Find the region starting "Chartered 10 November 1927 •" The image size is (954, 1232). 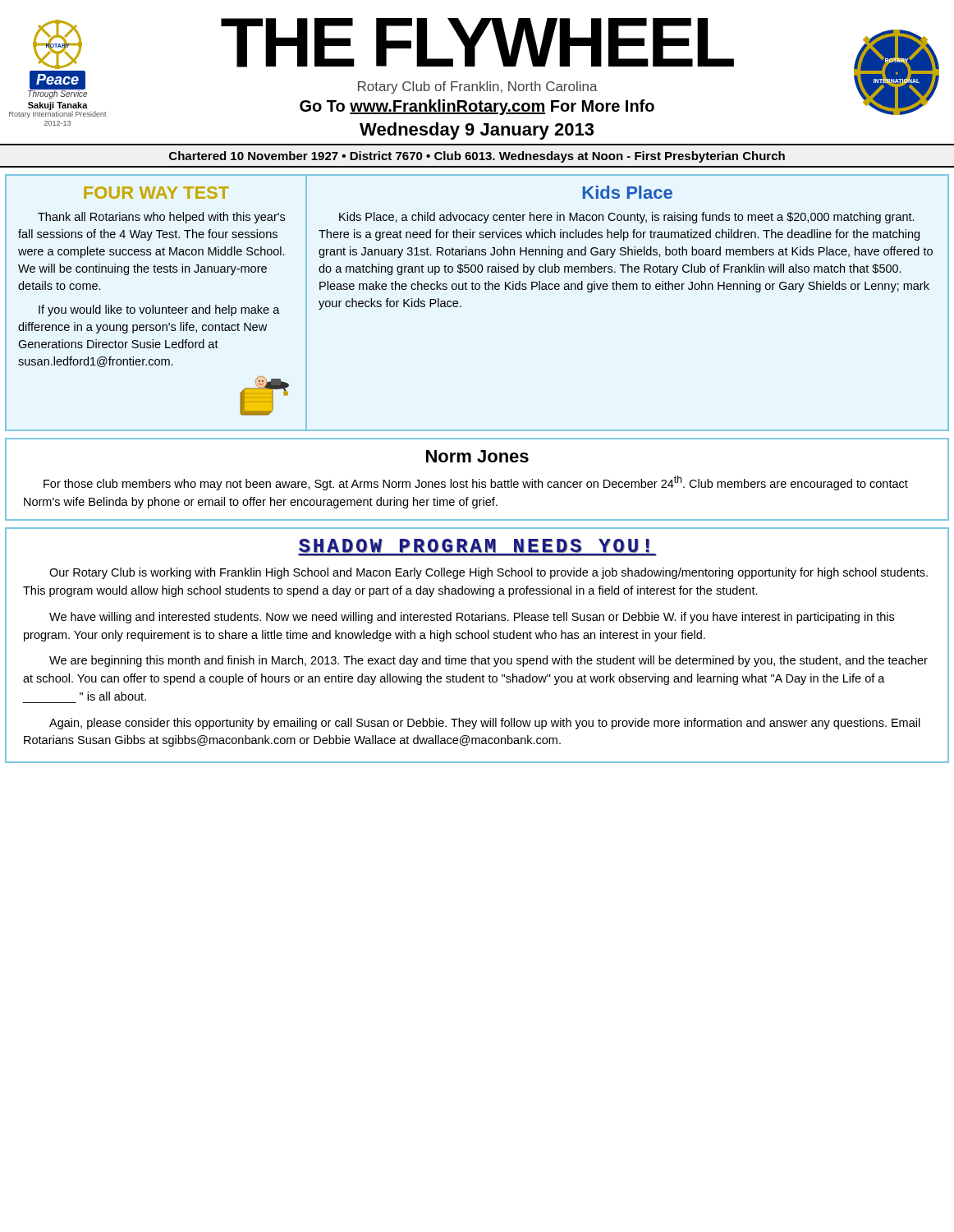(x=477, y=156)
